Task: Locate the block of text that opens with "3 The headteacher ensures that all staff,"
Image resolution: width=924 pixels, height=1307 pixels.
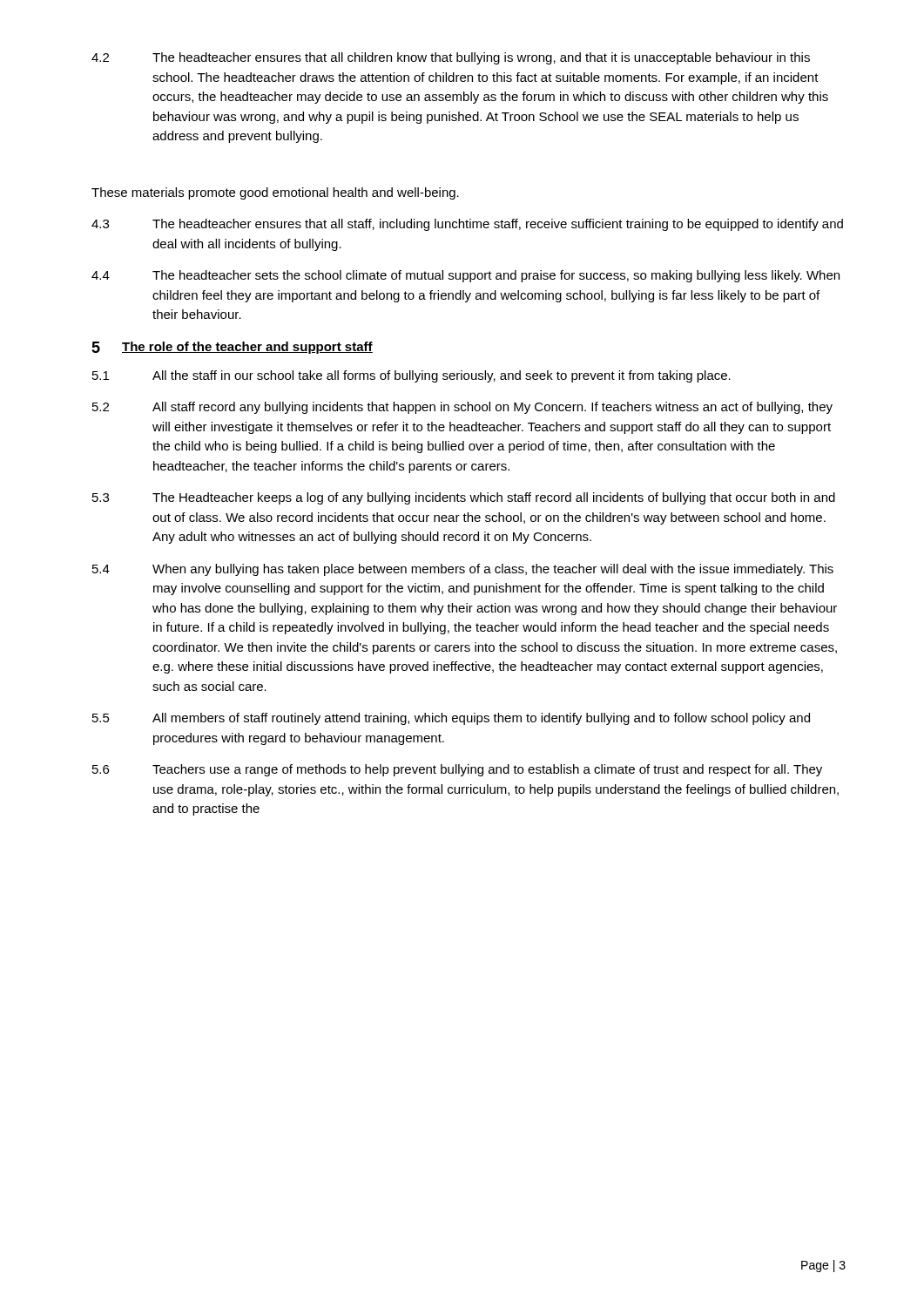Action: (x=469, y=234)
